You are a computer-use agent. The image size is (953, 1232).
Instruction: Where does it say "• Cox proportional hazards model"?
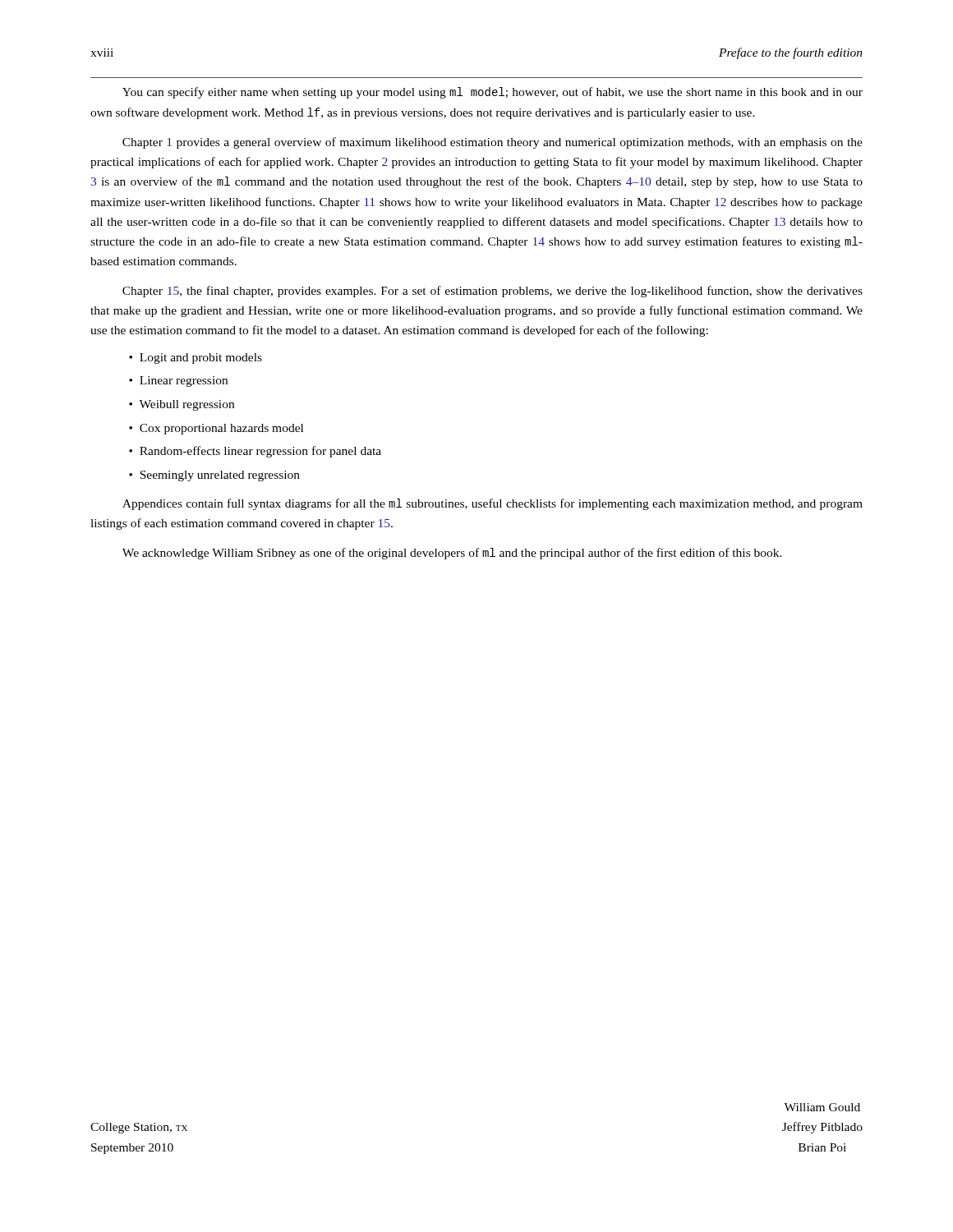[x=216, y=427]
